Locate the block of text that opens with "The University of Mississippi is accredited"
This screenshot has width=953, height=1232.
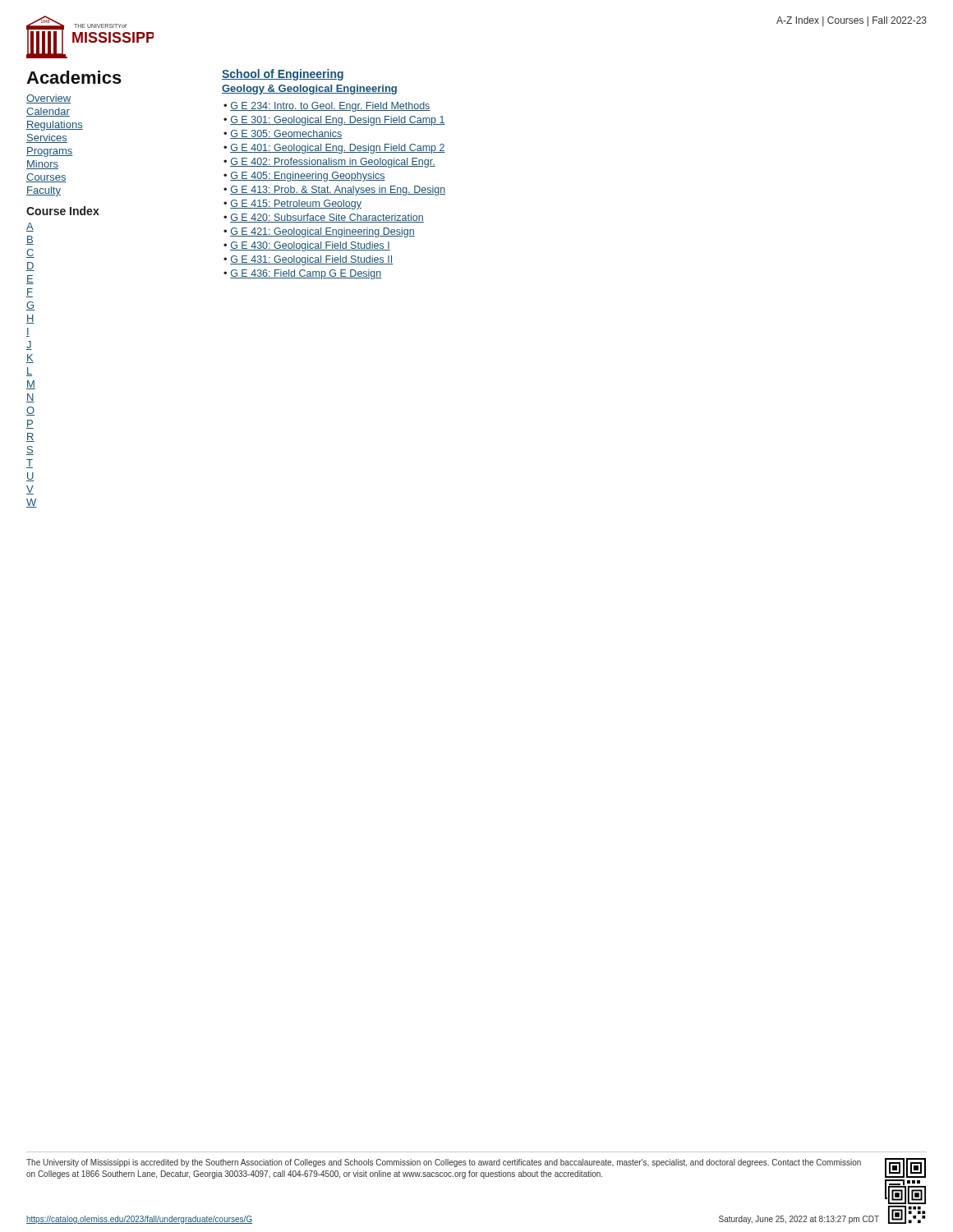point(444,1168)
